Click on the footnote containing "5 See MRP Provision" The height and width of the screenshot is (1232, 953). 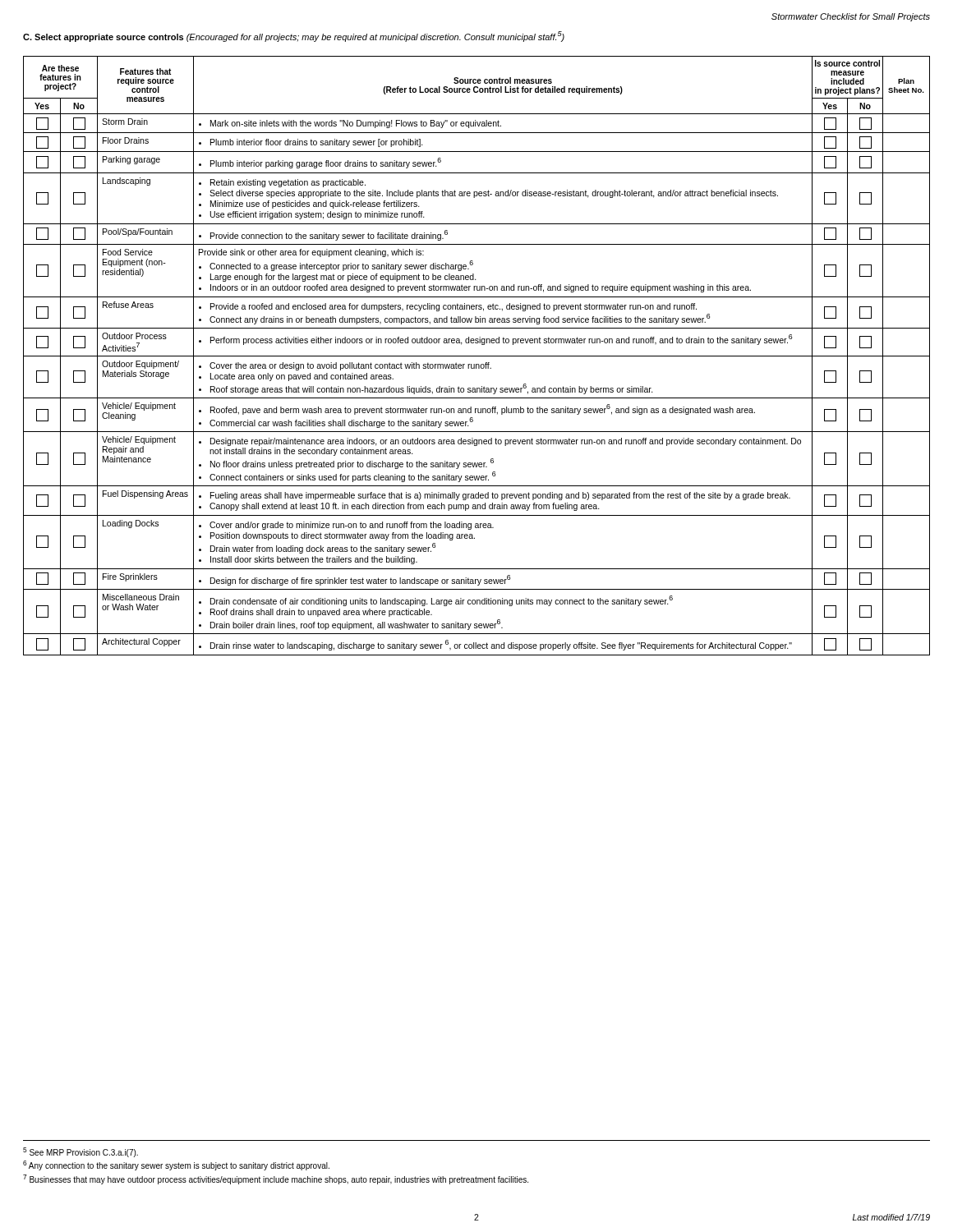(x=476, y=1165)
